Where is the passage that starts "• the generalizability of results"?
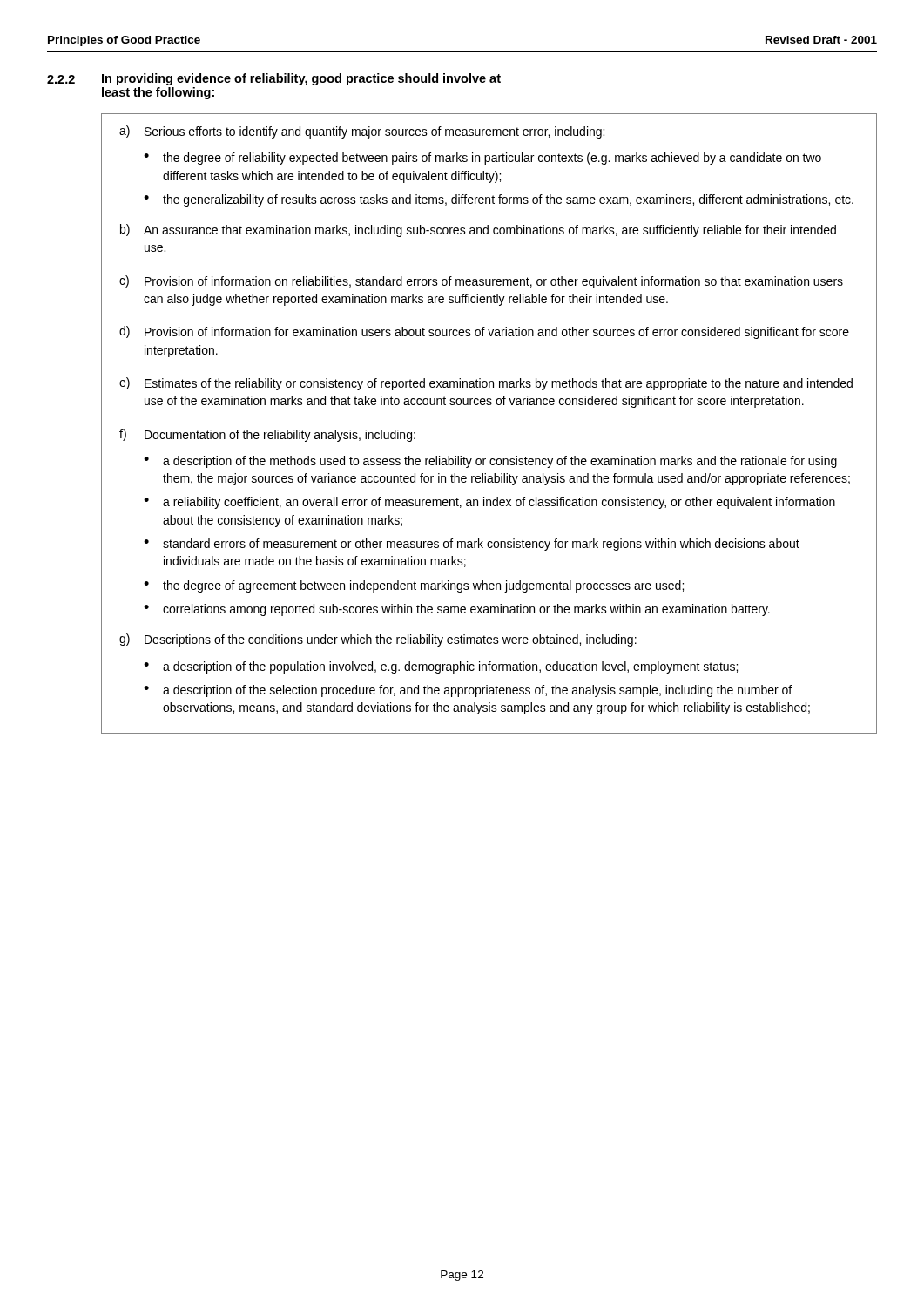 501,200
